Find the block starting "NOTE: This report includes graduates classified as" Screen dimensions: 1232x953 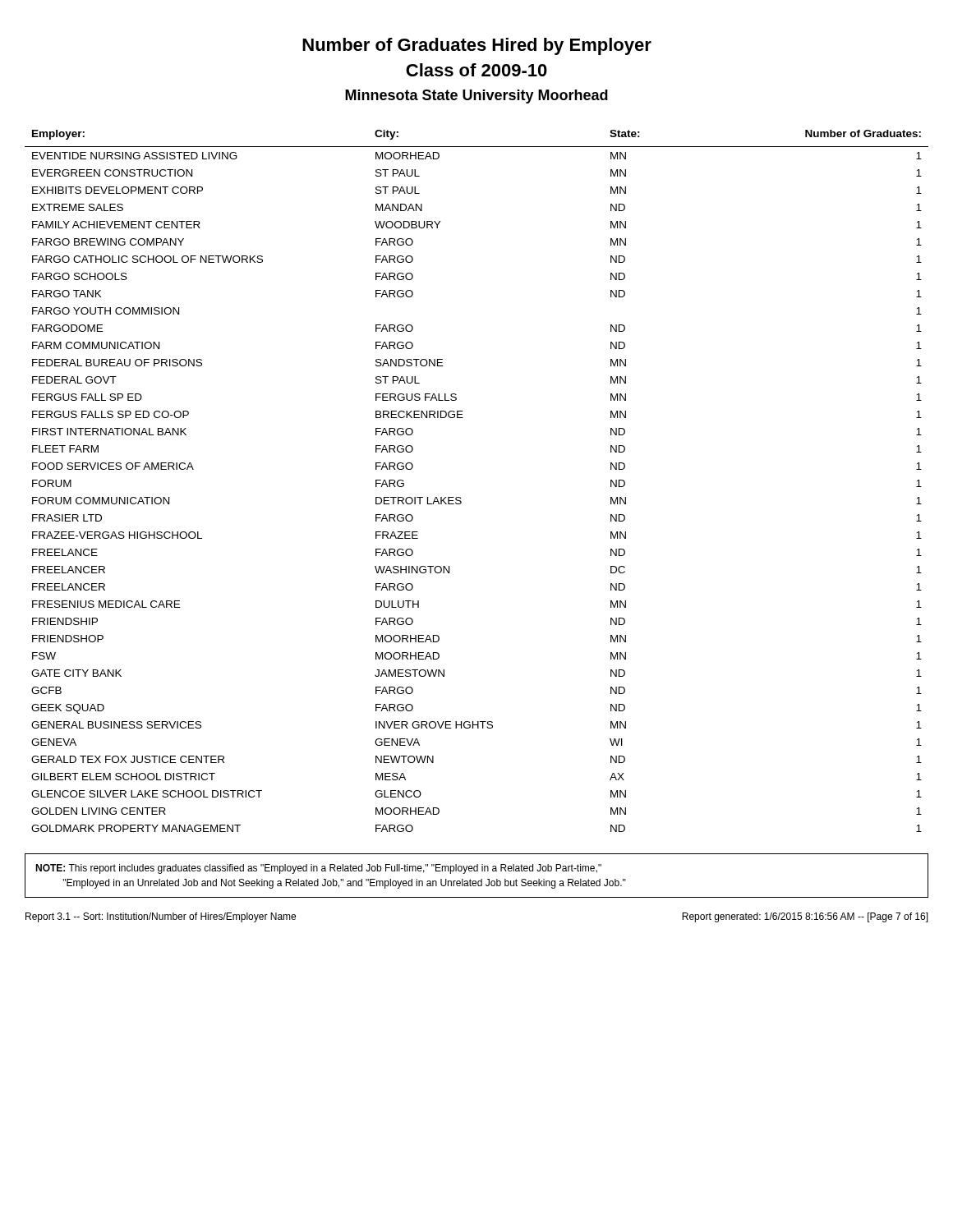point(331,875)
